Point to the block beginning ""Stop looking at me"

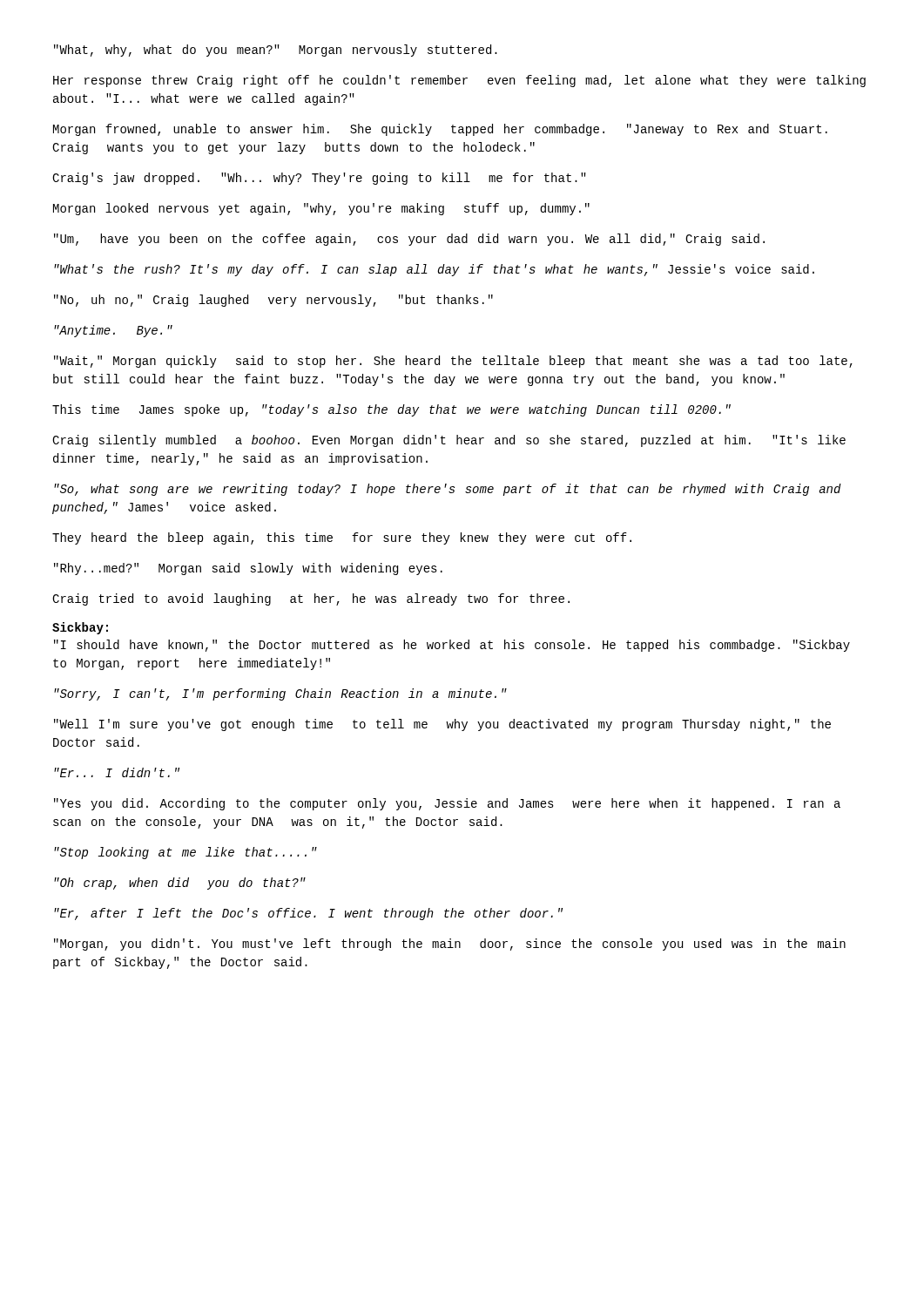pyautogui.click(x=185, y=853)
